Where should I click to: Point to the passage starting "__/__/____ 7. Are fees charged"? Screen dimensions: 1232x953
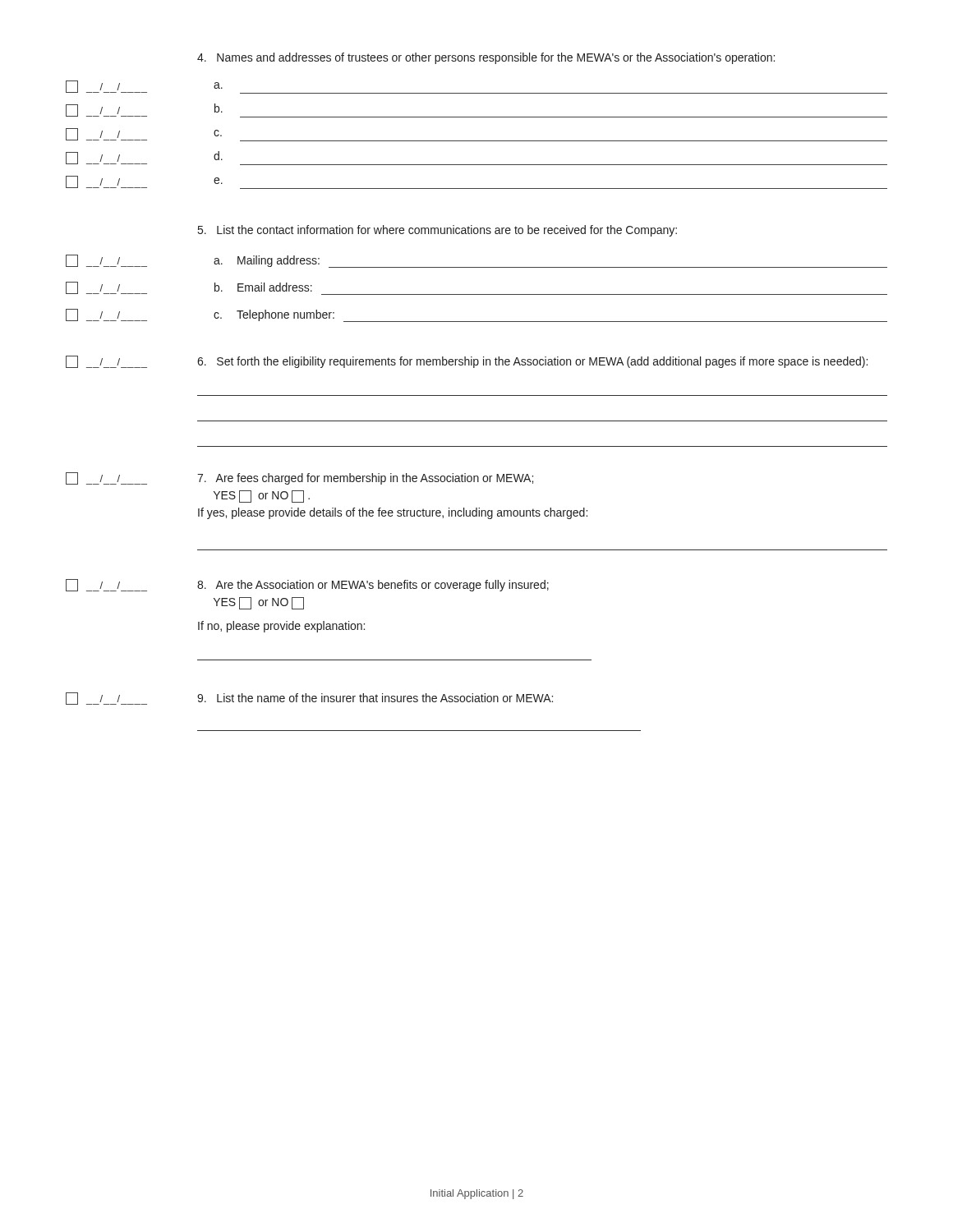[x=476, y=510]
